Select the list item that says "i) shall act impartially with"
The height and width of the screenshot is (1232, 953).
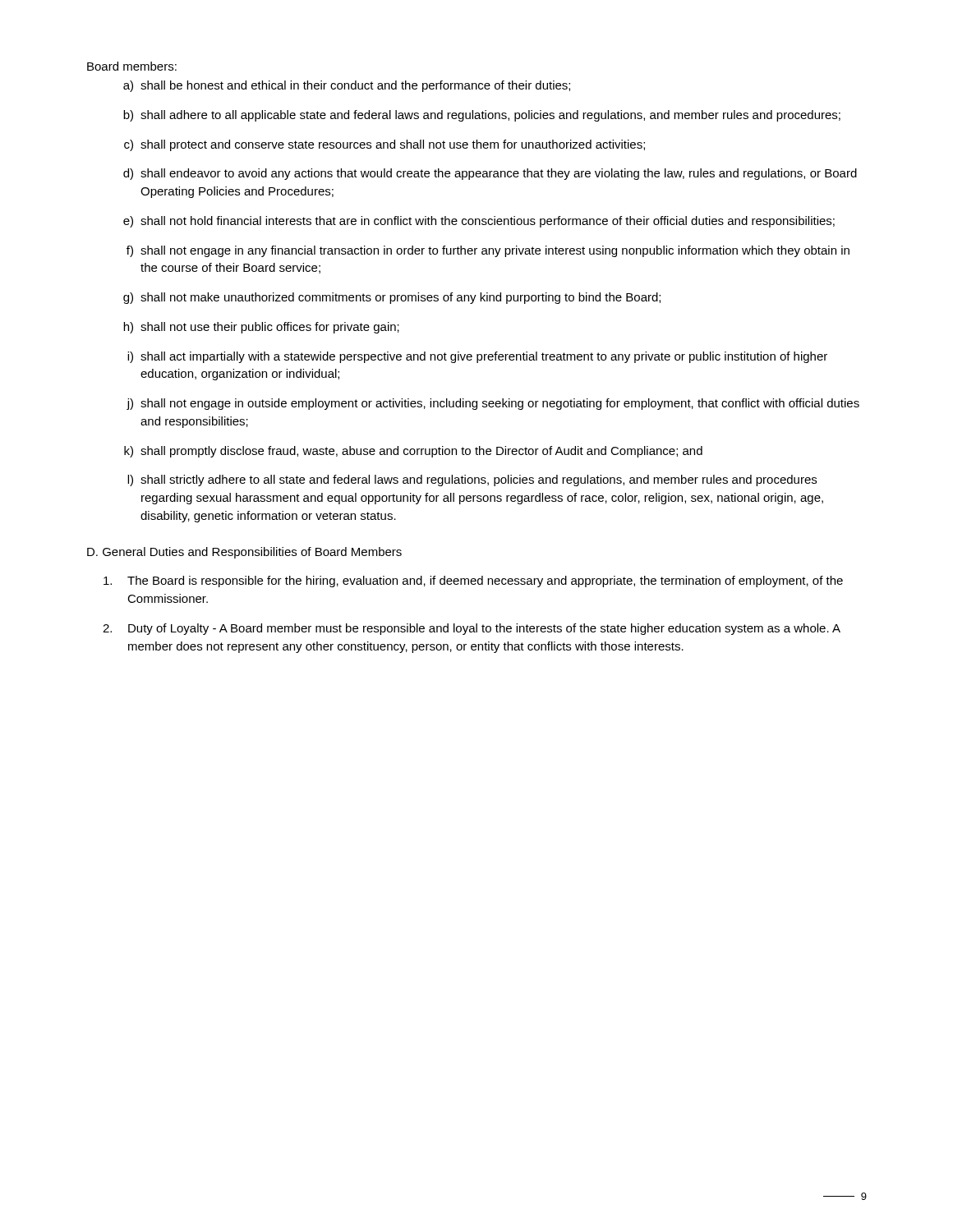click(485, 365)
